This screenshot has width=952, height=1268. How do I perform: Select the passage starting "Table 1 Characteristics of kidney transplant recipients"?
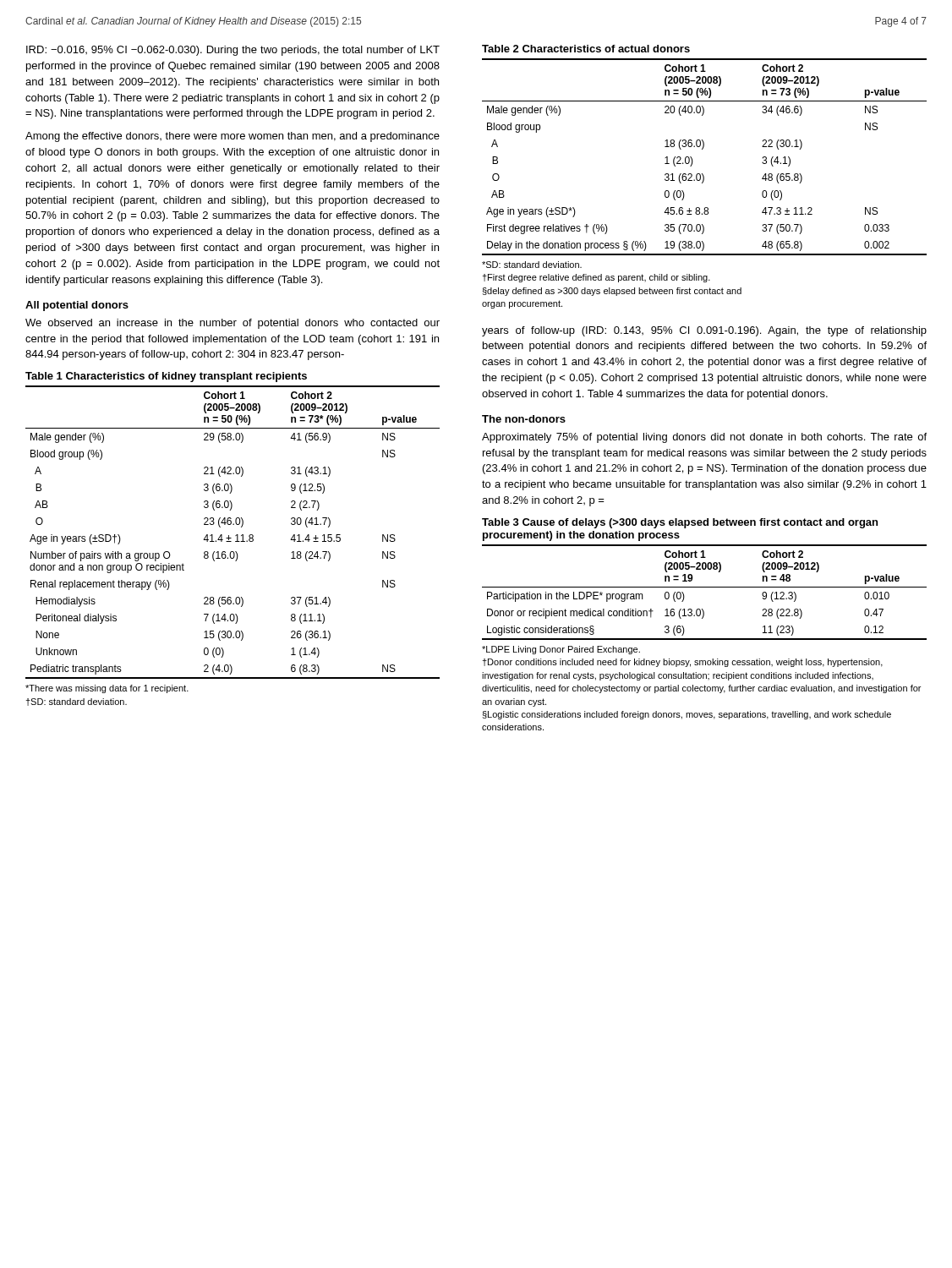pos(166,376)
